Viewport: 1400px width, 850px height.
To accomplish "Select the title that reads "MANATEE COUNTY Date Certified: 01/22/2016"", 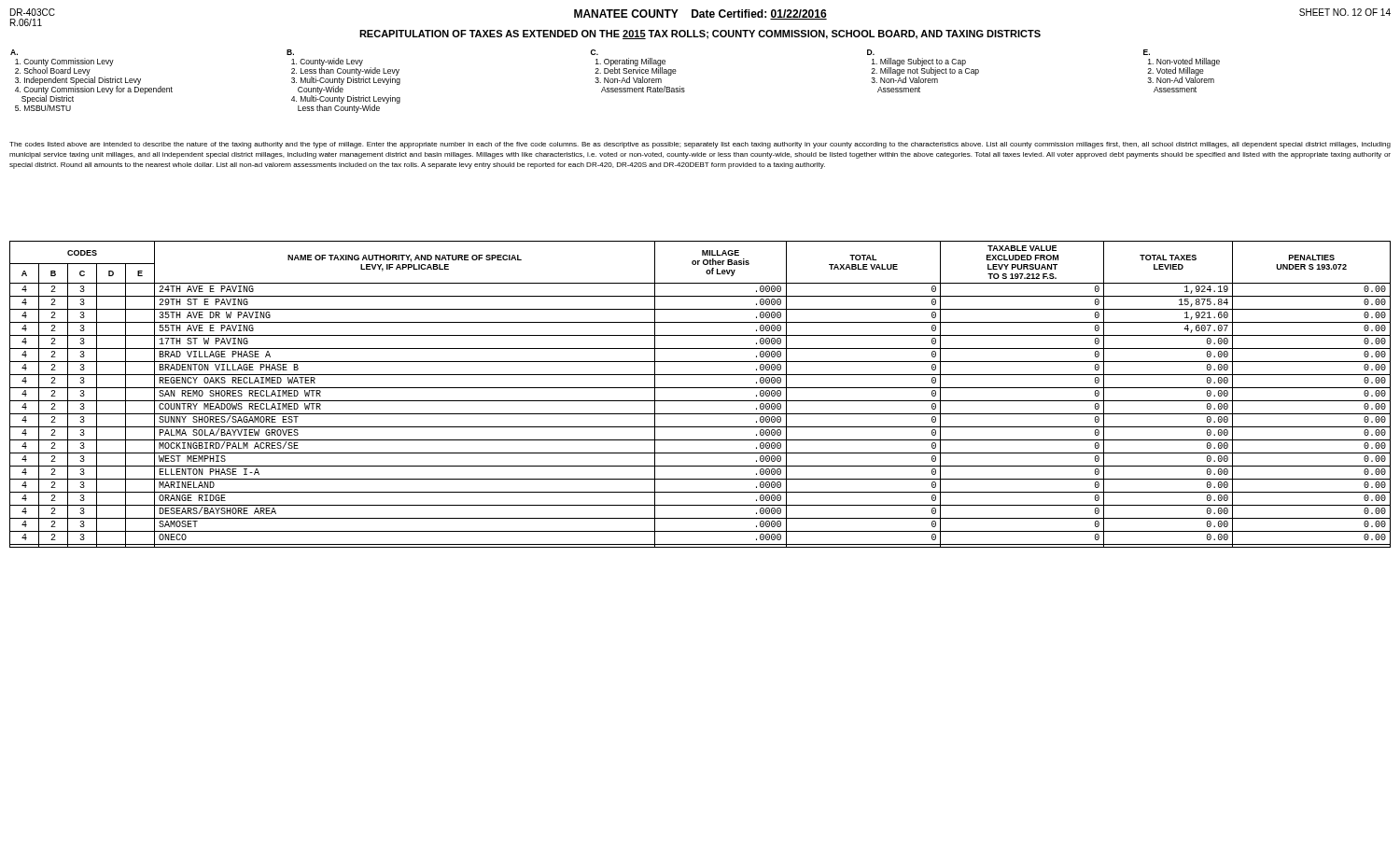I will click(700, 14).
